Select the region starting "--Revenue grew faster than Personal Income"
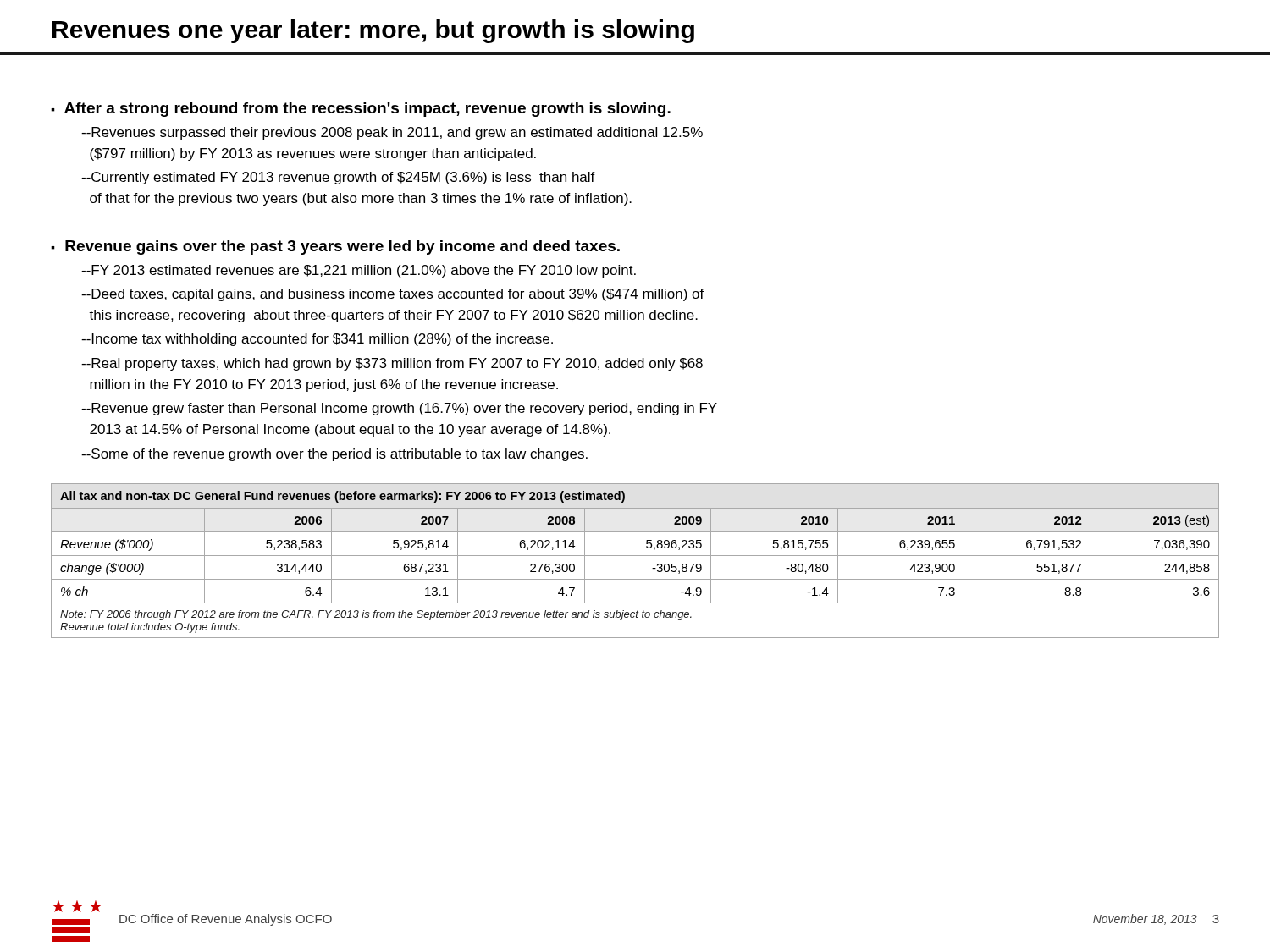1270x952 pixels. coord(399,419)
